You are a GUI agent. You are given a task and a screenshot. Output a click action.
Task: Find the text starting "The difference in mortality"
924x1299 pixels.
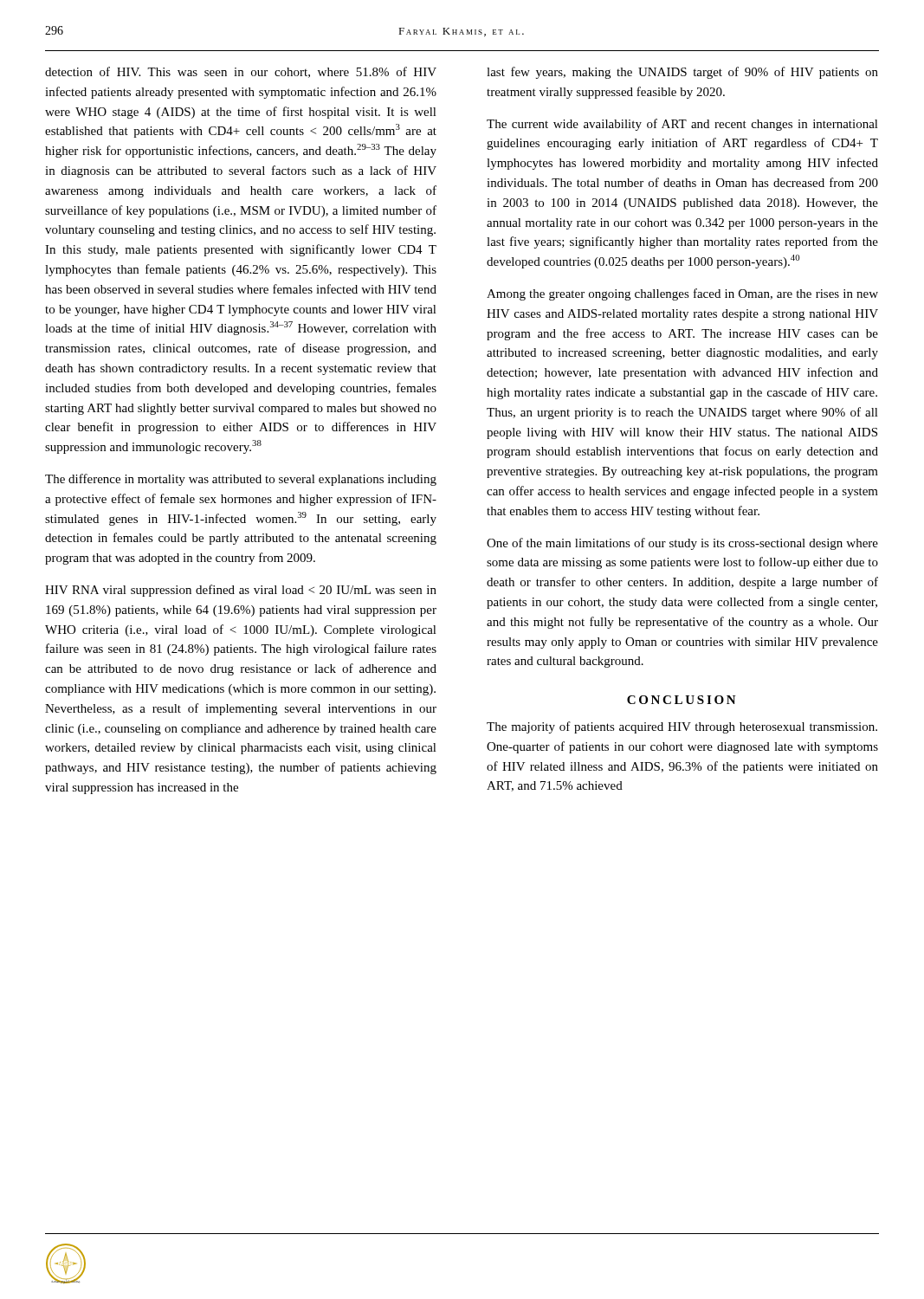[241, 518]
